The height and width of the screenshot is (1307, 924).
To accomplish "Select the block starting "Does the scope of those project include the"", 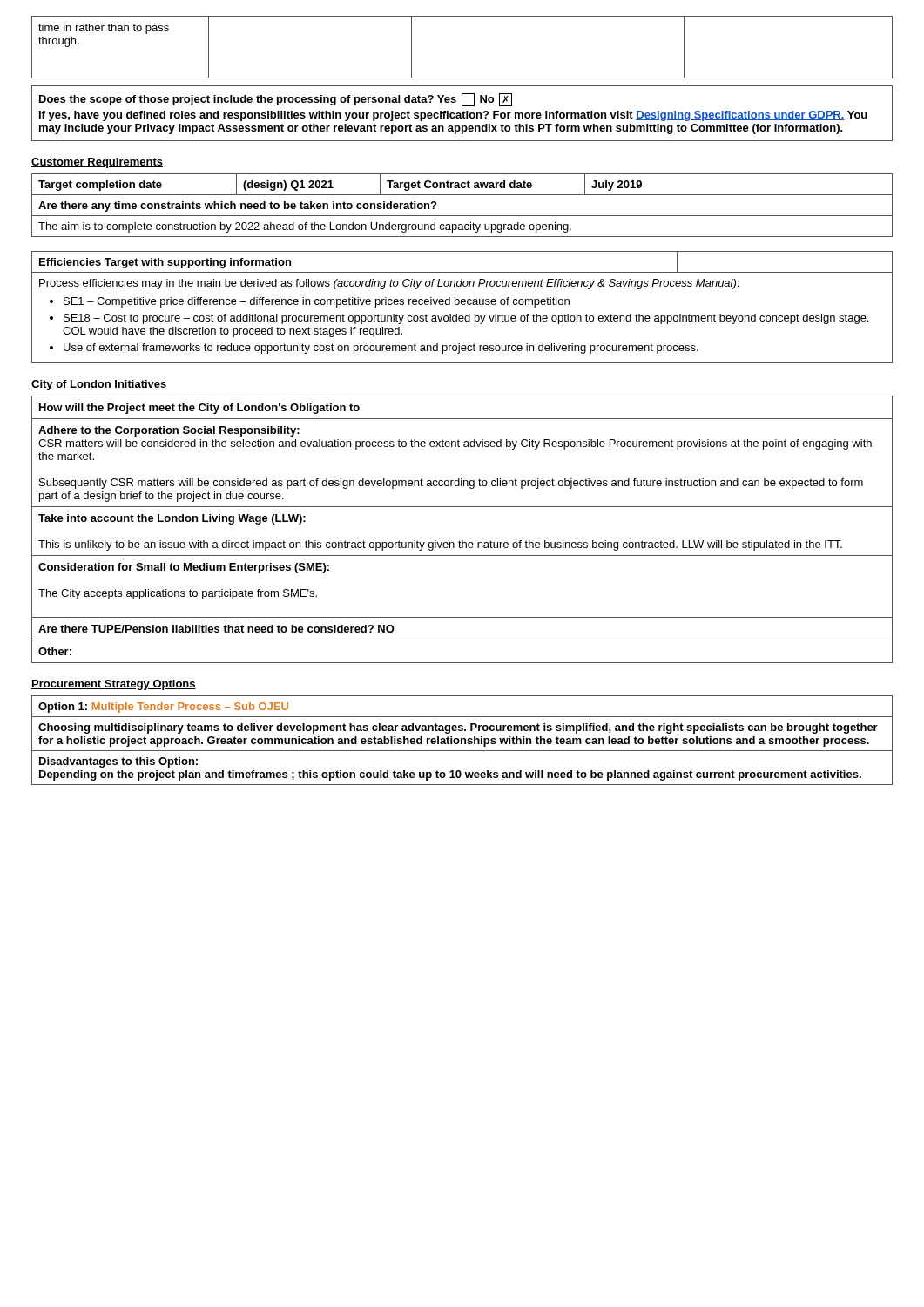I will pyautogui.click(x=462, y=113).
